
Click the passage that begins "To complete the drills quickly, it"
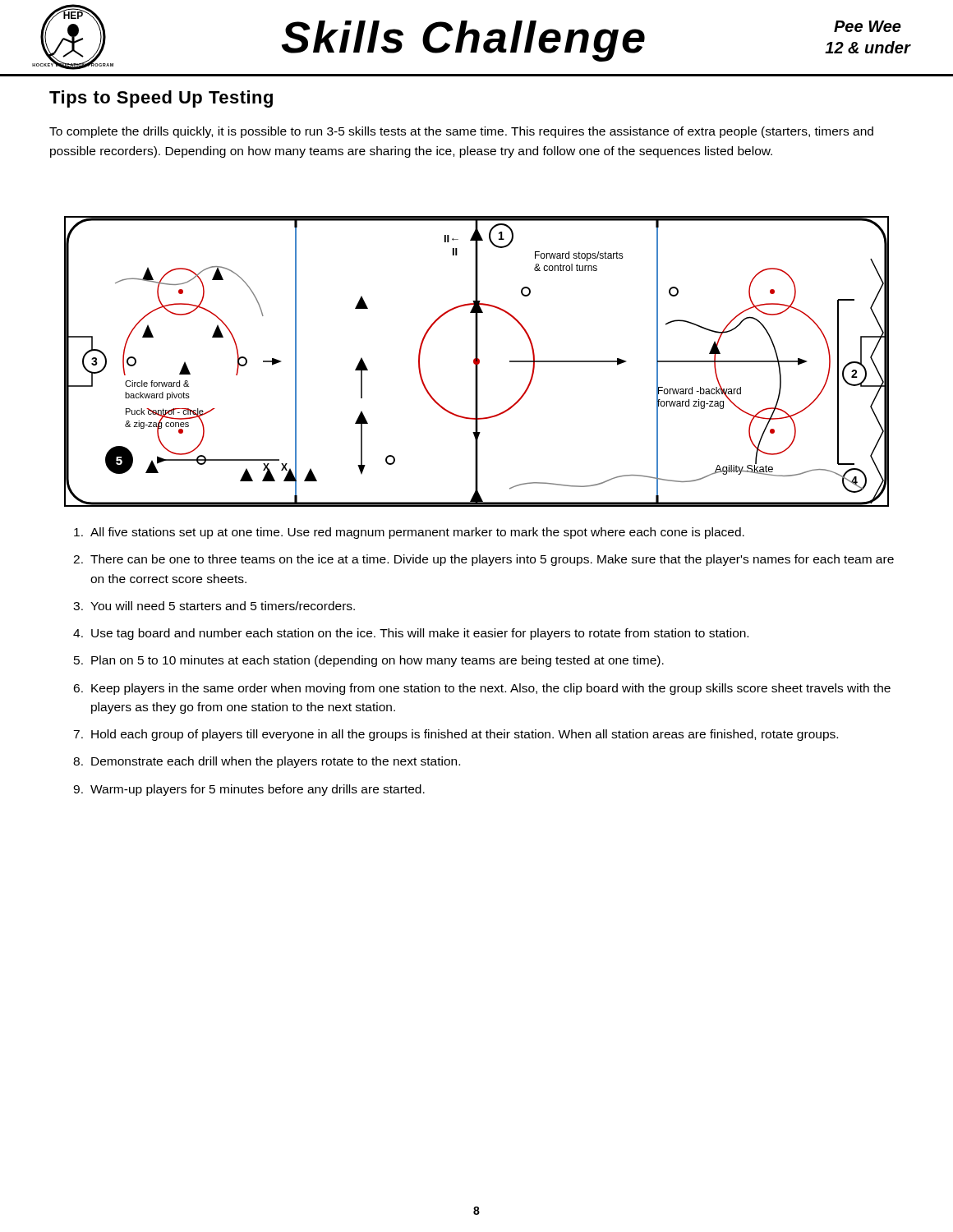(x=462, y=141)
